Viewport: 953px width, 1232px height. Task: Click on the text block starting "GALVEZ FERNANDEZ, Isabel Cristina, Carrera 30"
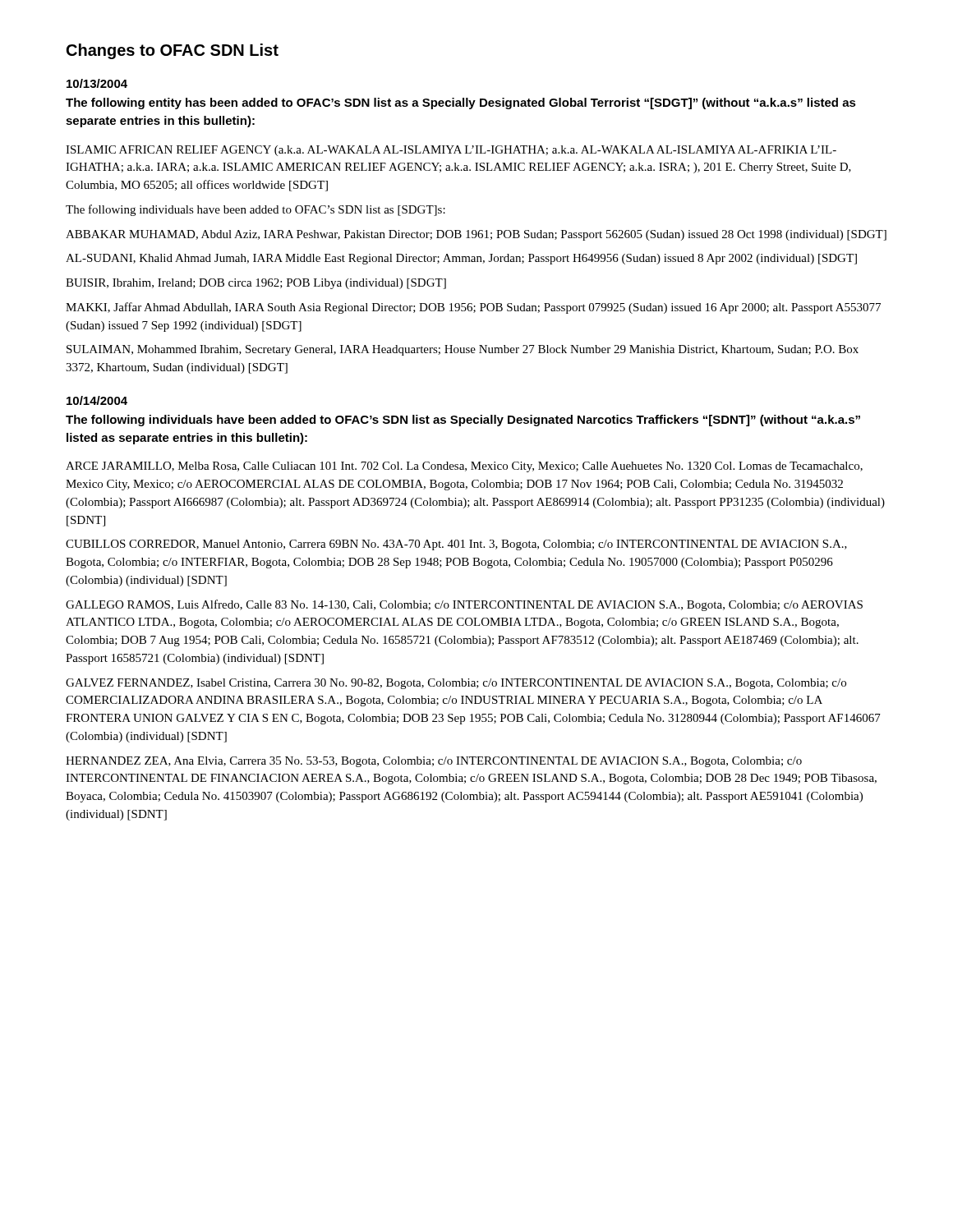point(473,709)
